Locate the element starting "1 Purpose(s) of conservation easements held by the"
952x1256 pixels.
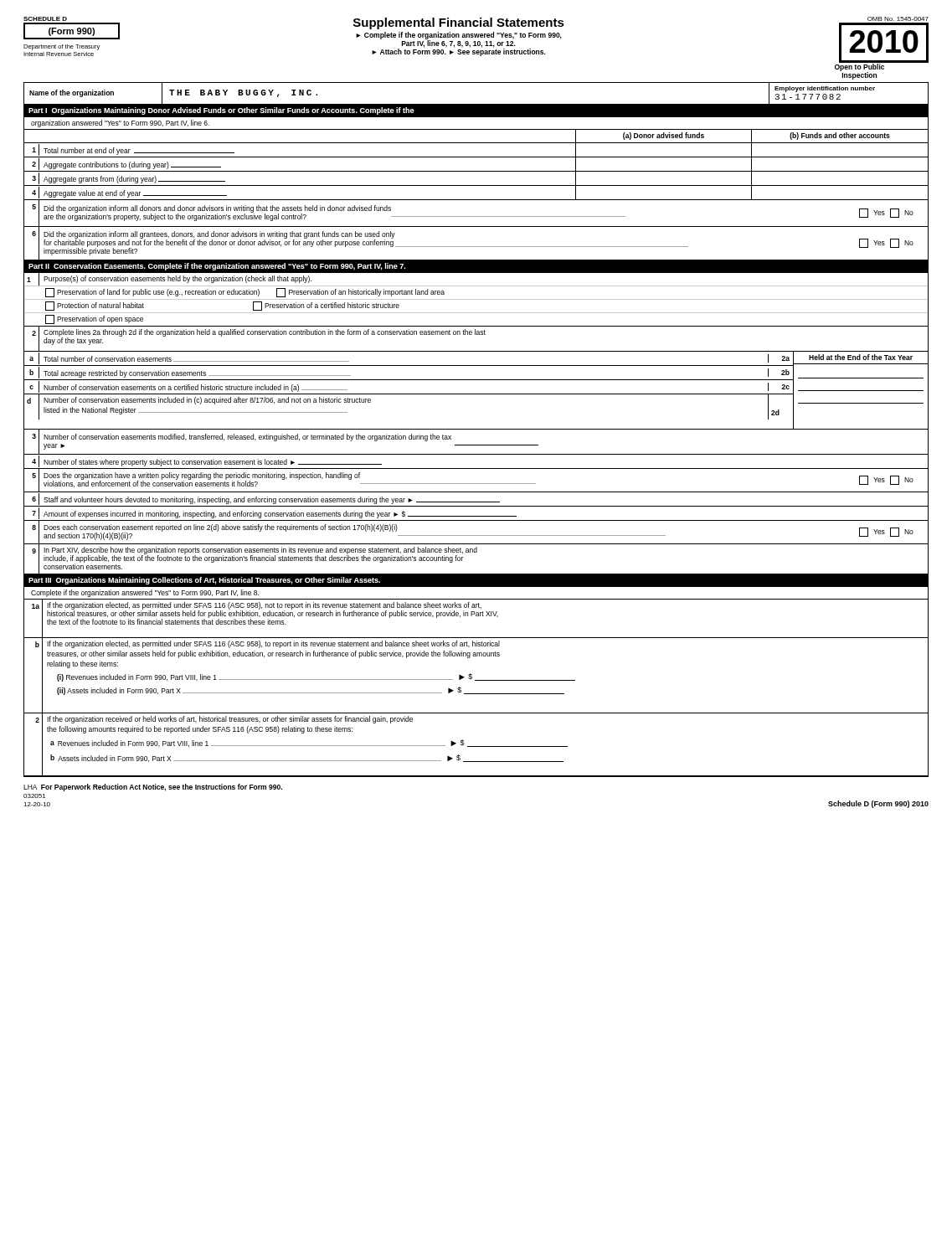(x=476, y=299)
